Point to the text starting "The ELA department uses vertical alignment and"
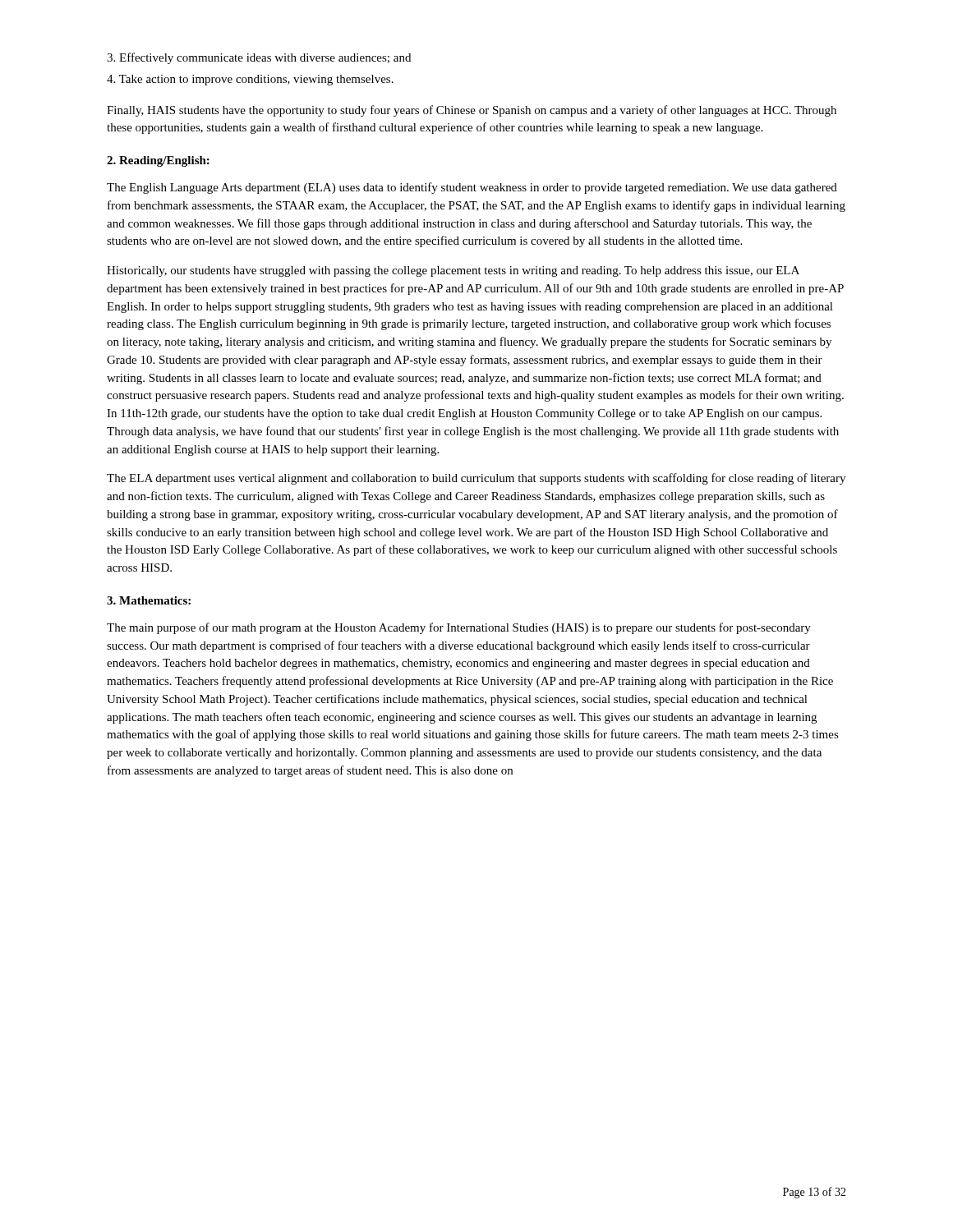This screenshot has width=953, height=1232. pos(476,524)
